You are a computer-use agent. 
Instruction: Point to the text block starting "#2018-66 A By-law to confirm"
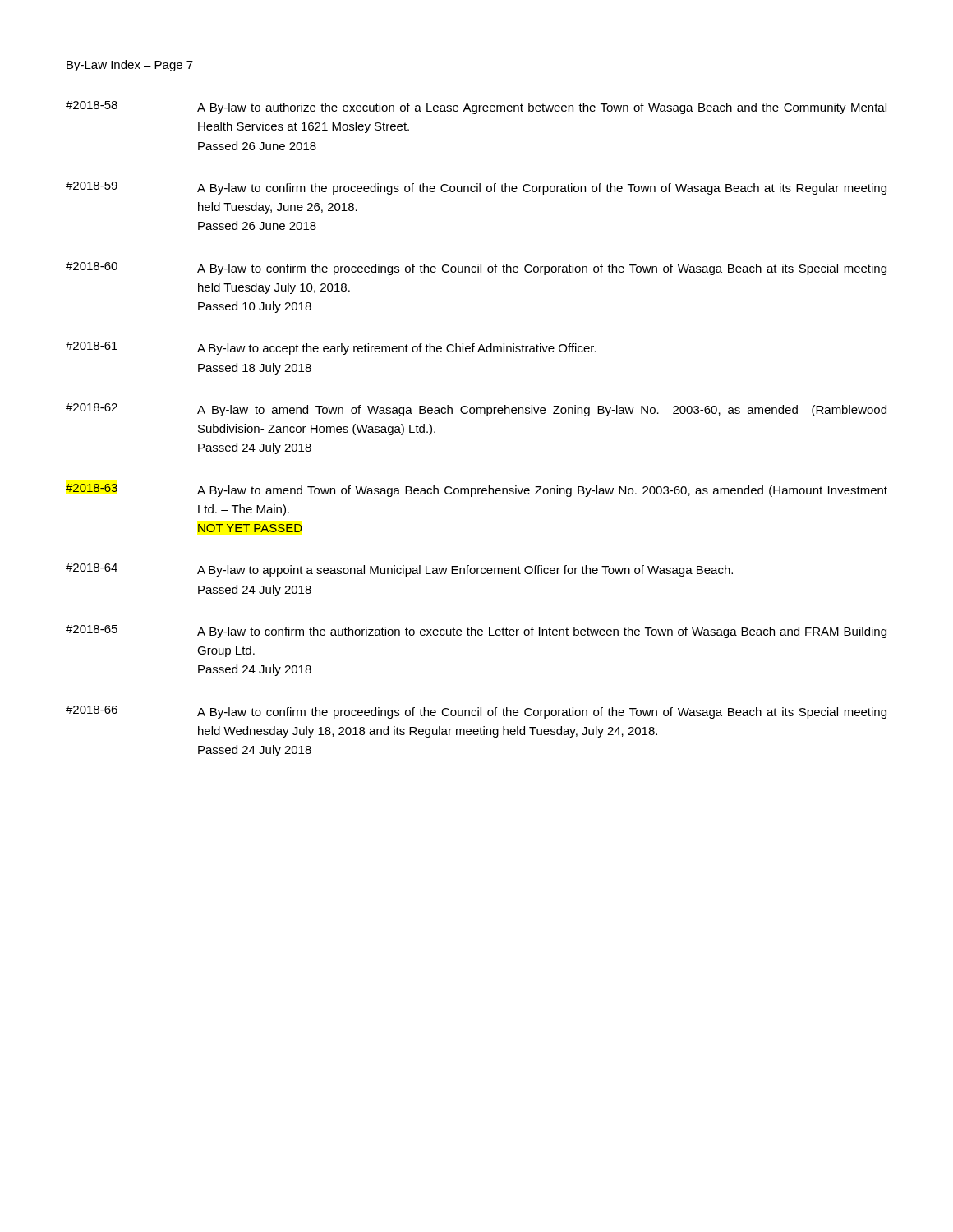(x=476, y=731)
